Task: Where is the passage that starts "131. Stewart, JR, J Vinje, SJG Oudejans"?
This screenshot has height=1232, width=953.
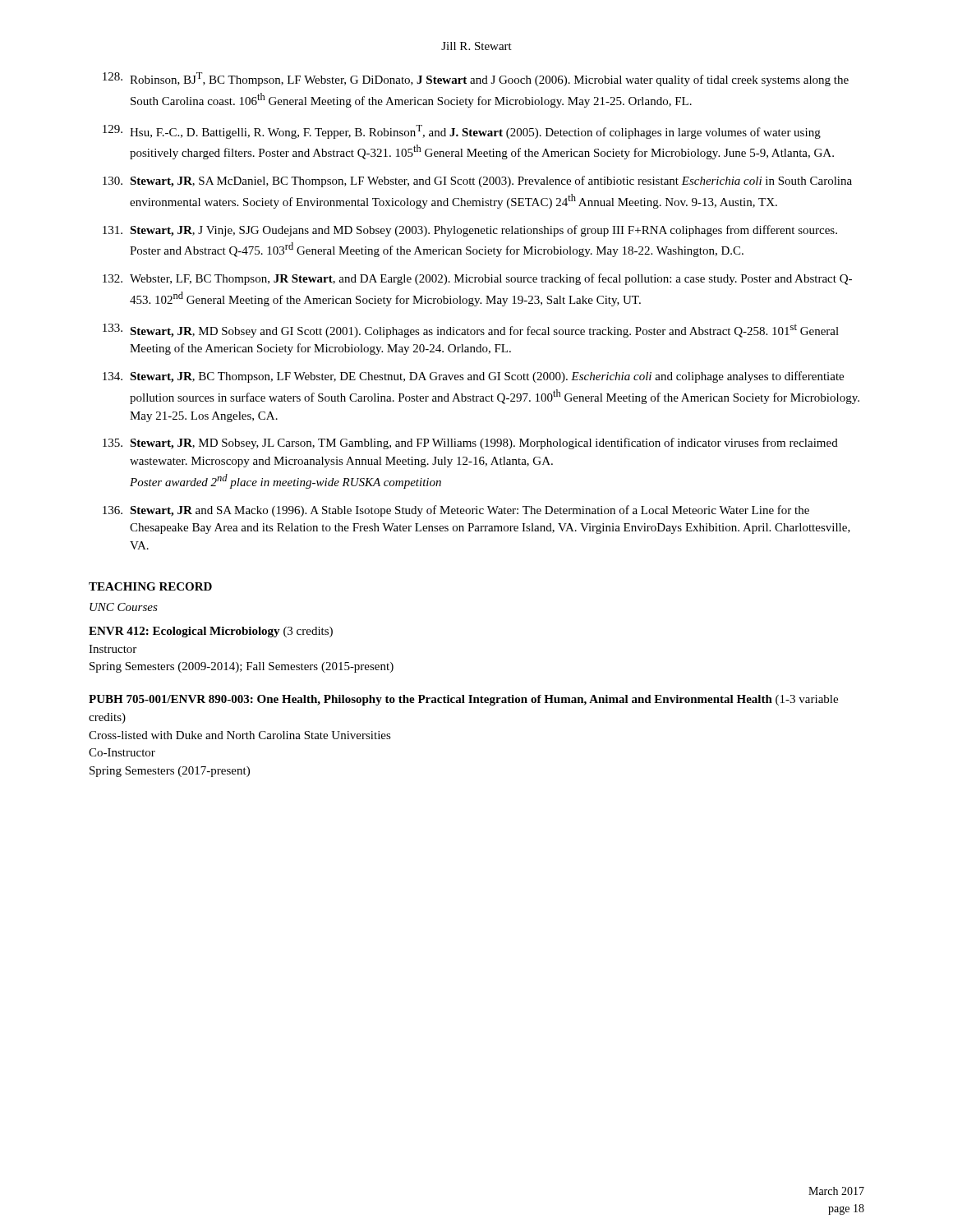Action: click(476, 241)
